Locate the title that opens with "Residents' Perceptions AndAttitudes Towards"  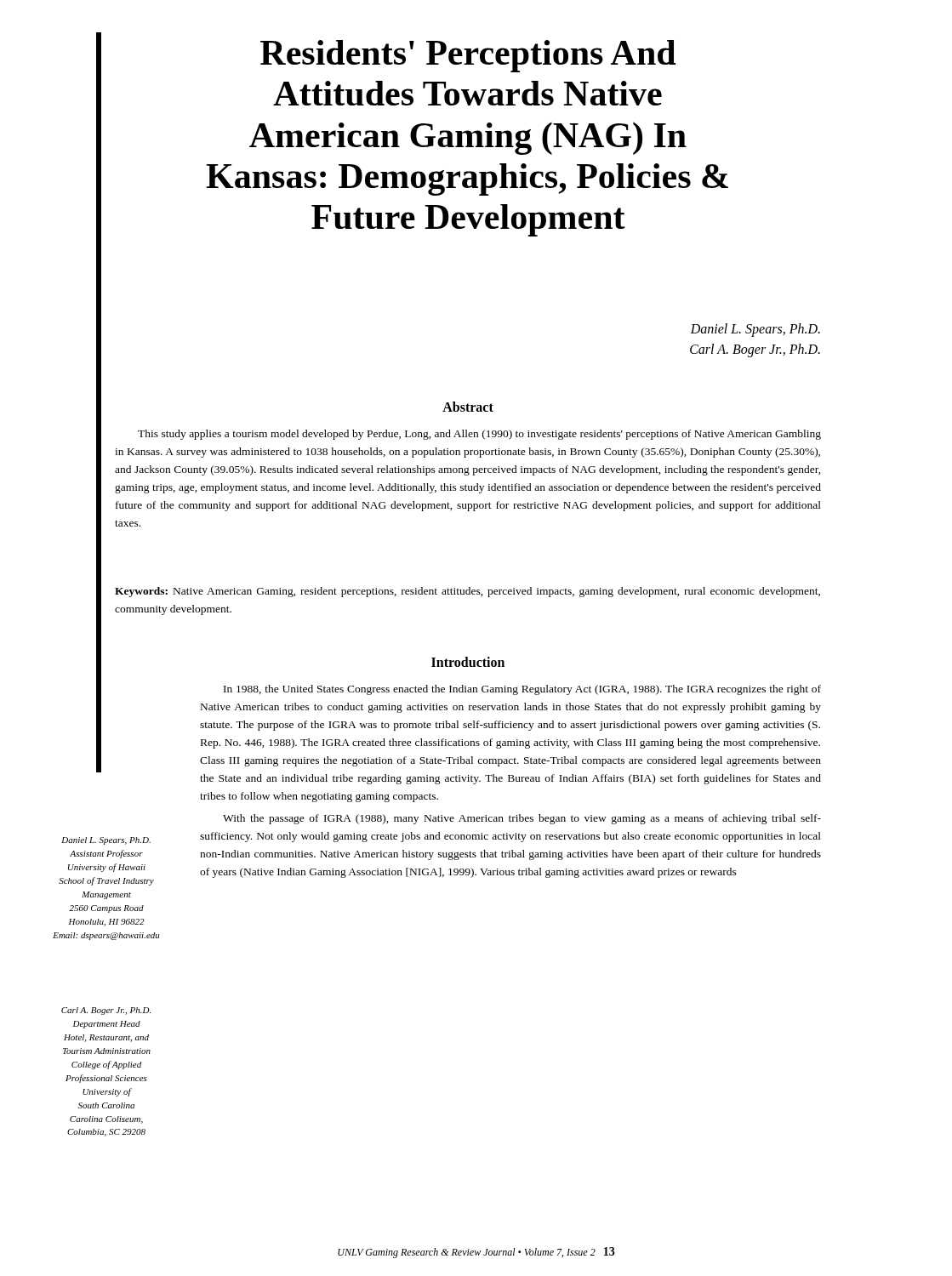468,135
